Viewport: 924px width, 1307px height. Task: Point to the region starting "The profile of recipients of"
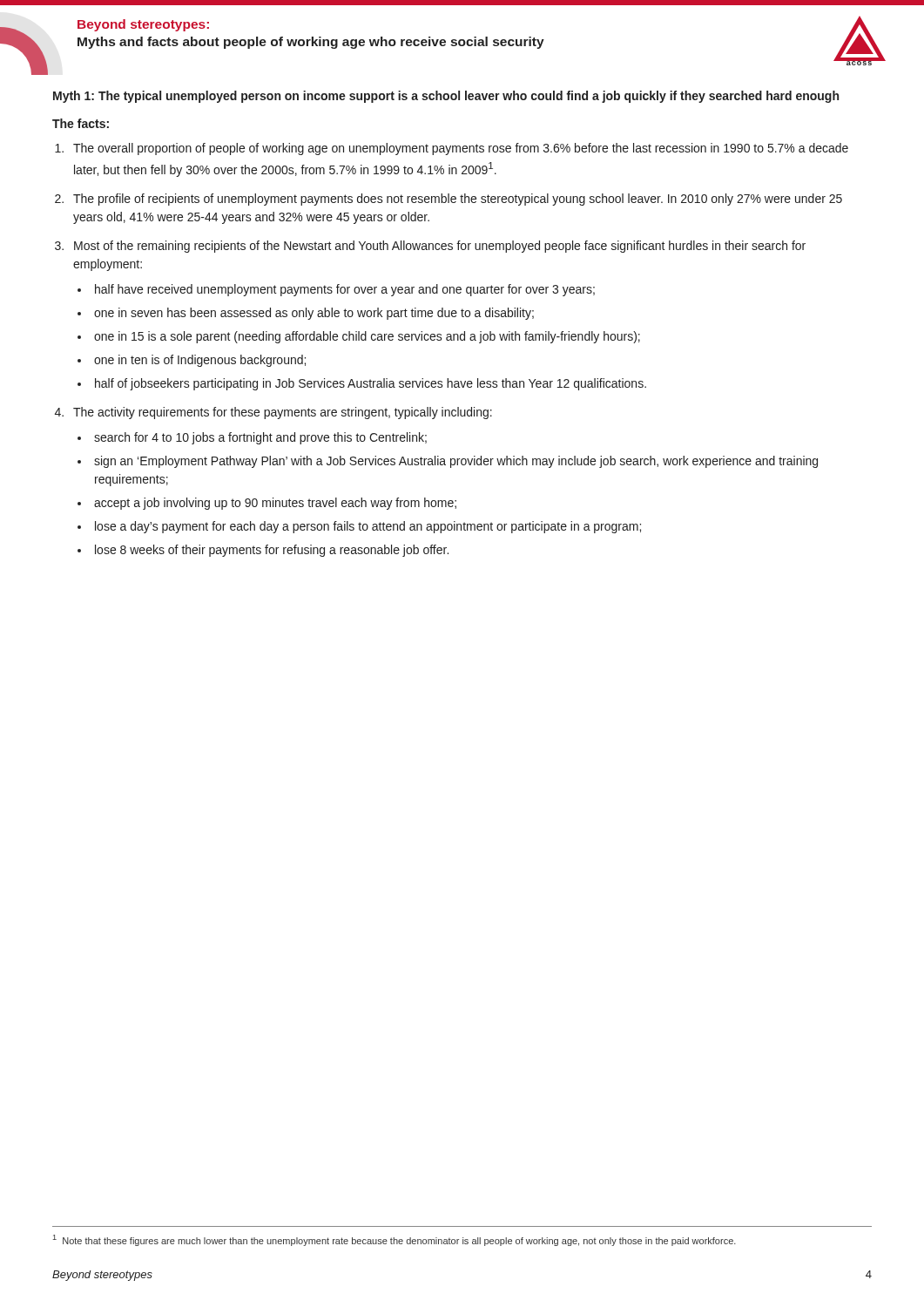pyautogui.click(x=458, y=208)
